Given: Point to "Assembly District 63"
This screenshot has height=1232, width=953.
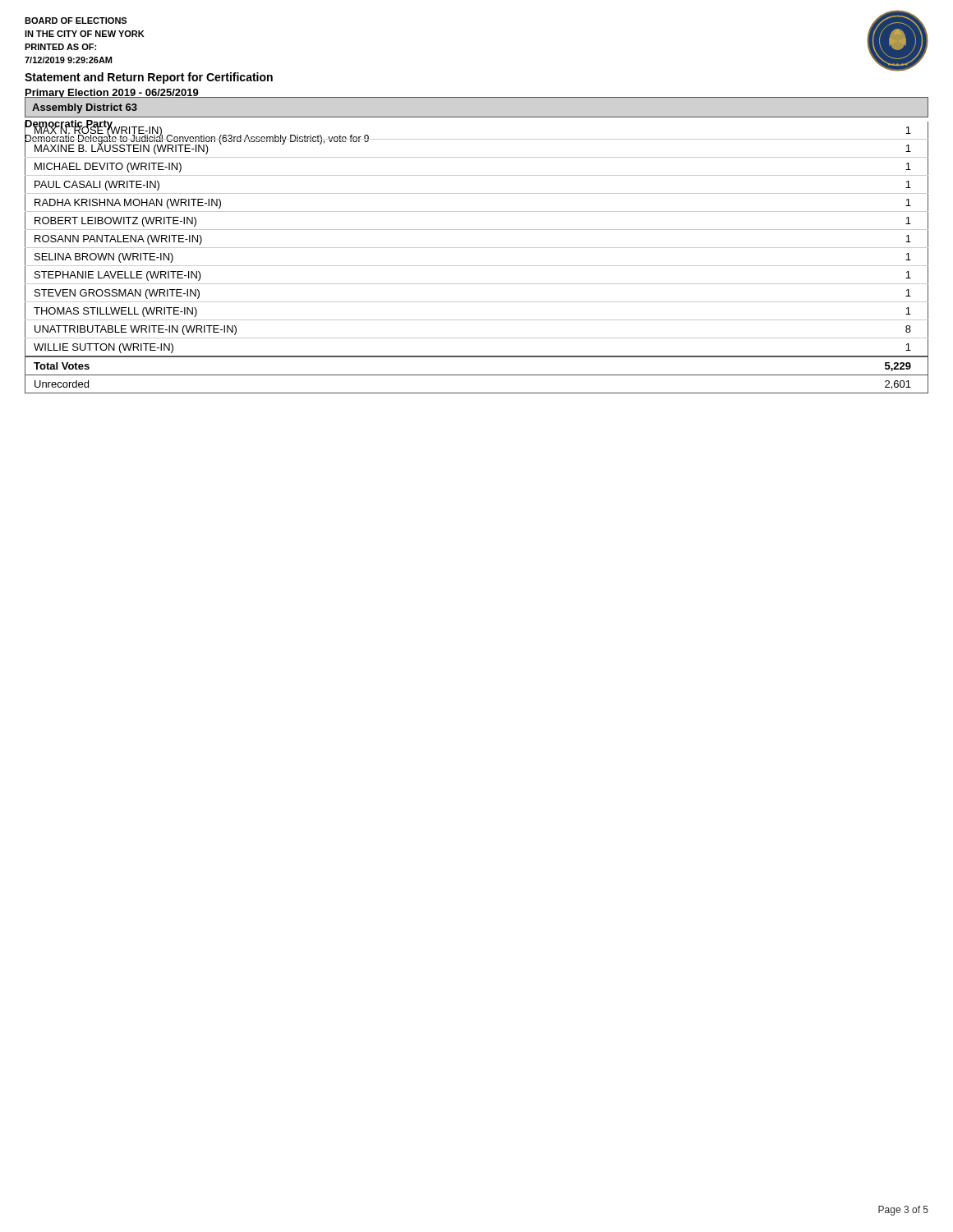Looking at the screenshot, I should click(x=85, y=107).
